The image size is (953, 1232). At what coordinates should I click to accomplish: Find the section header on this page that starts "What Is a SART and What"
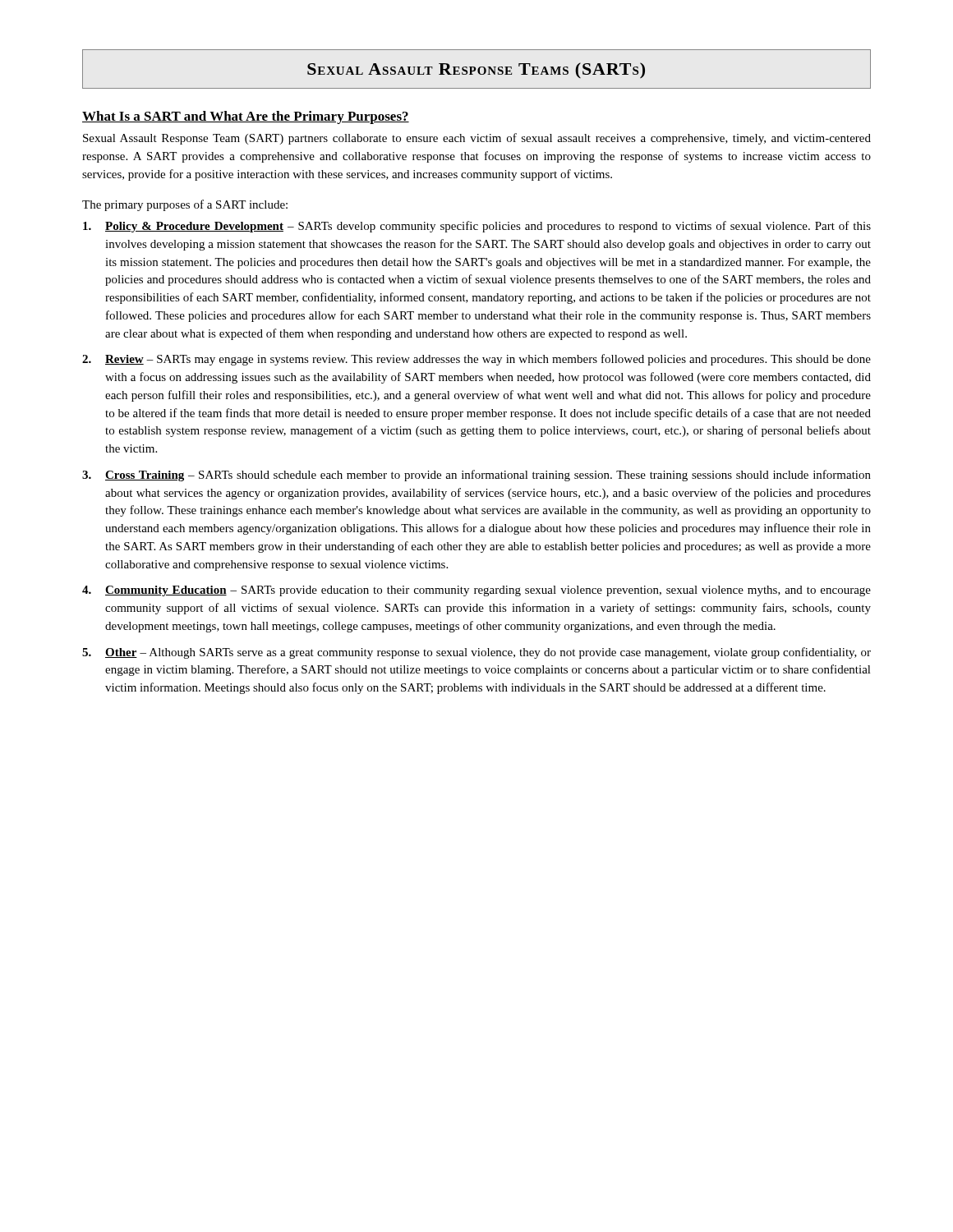[x=246, y=117]
